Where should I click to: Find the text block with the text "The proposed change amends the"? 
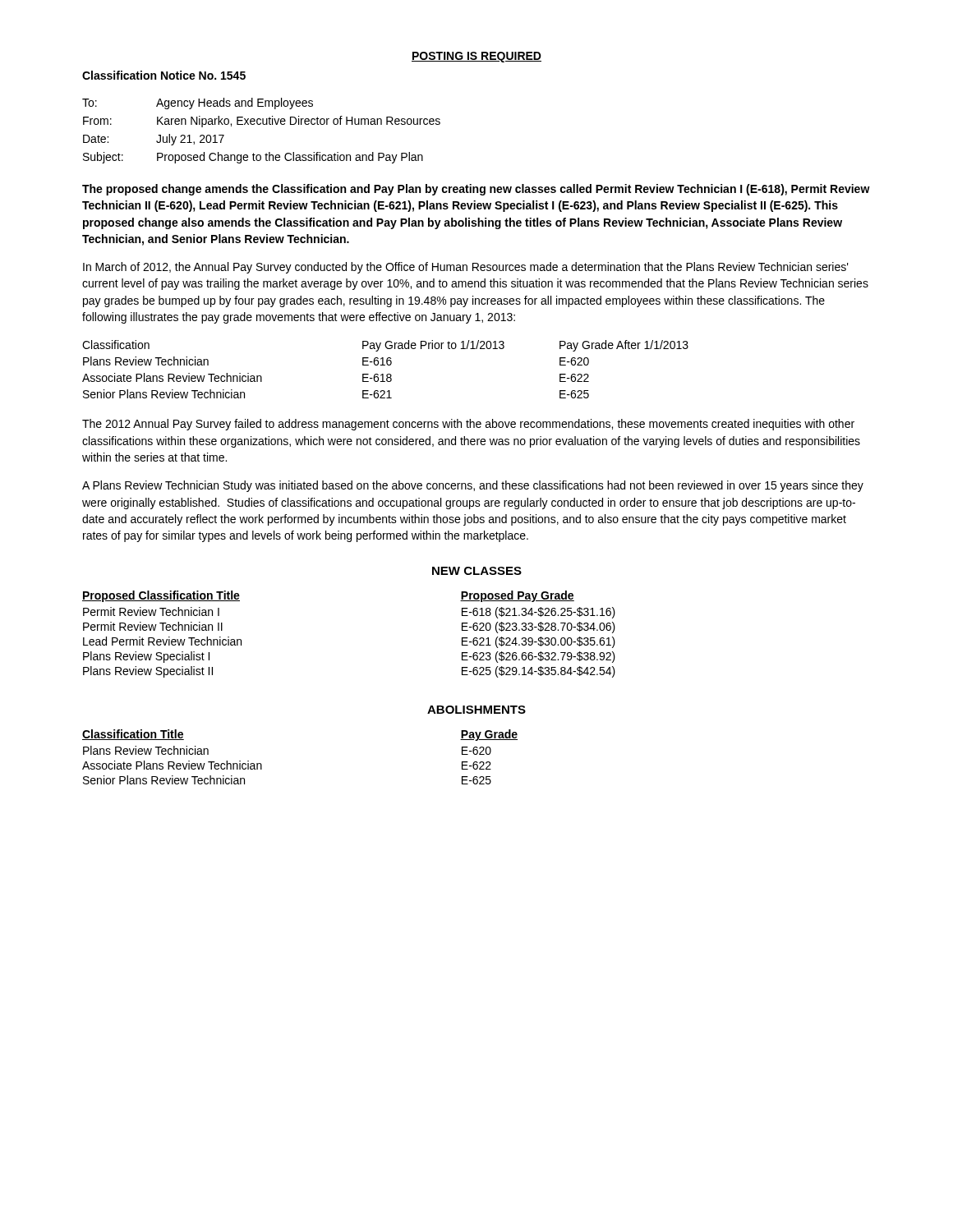tap(476, 214)
